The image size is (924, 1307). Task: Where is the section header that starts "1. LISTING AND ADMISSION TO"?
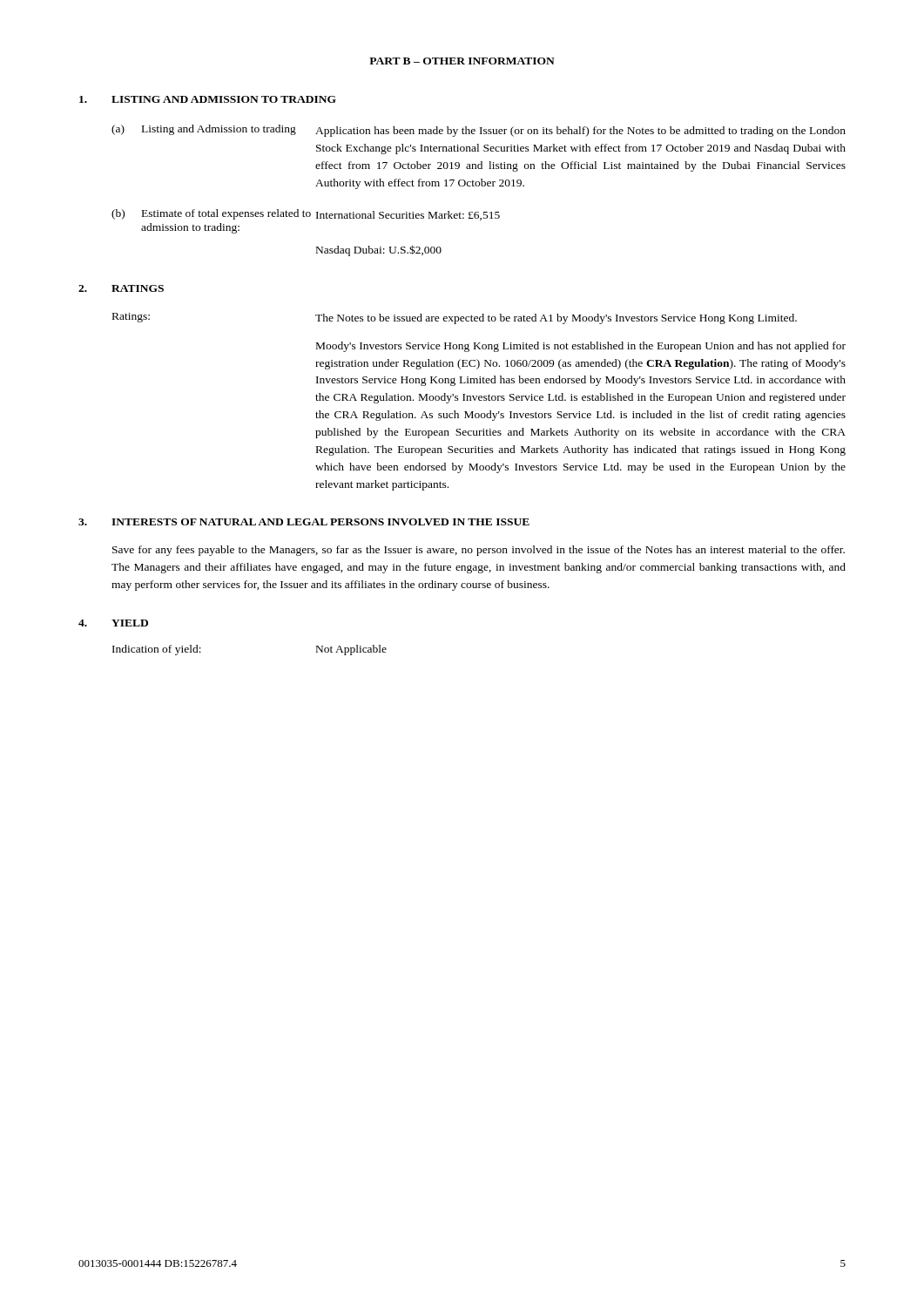click(207, 99)
